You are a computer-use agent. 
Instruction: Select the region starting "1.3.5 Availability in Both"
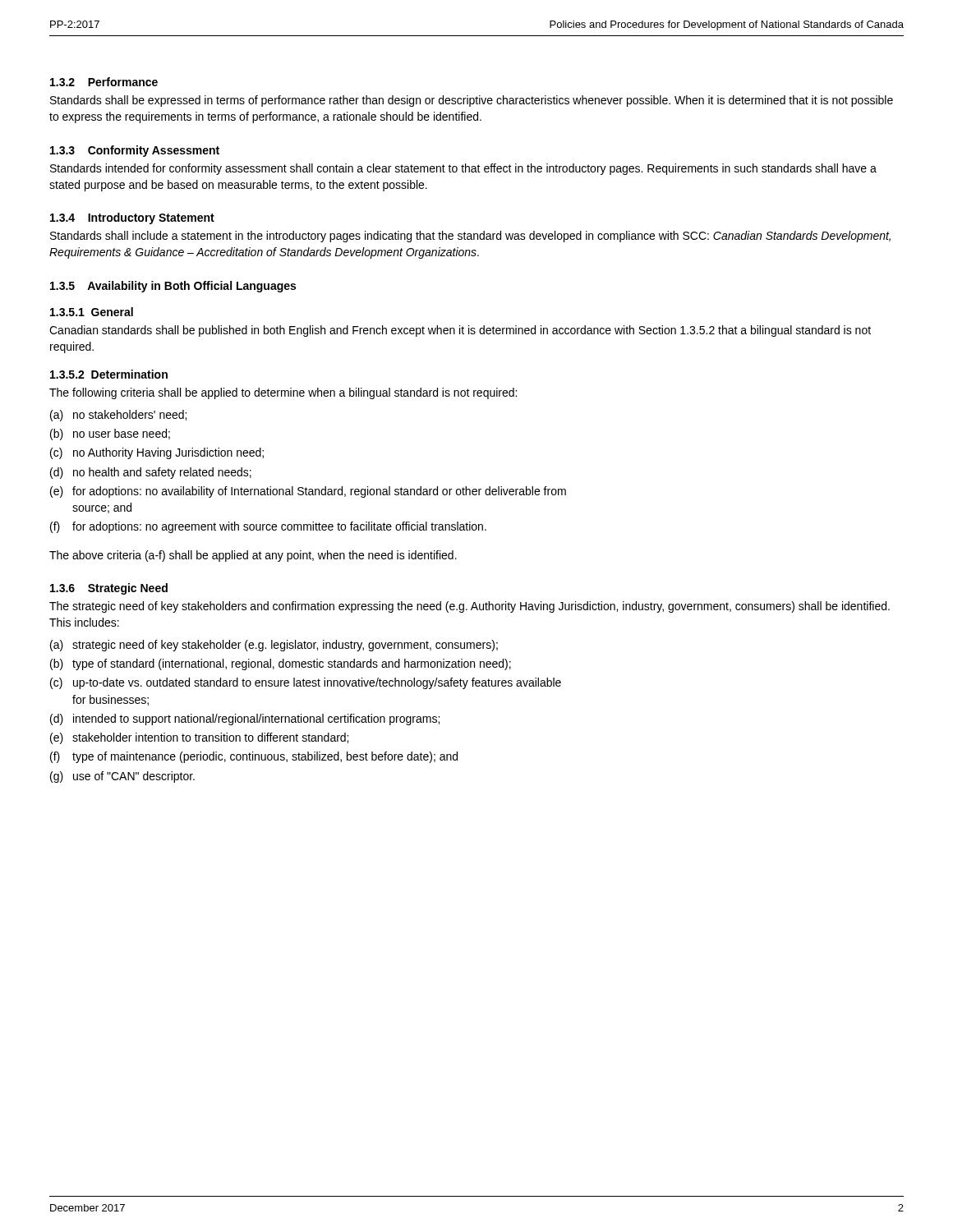coord(173,286)
